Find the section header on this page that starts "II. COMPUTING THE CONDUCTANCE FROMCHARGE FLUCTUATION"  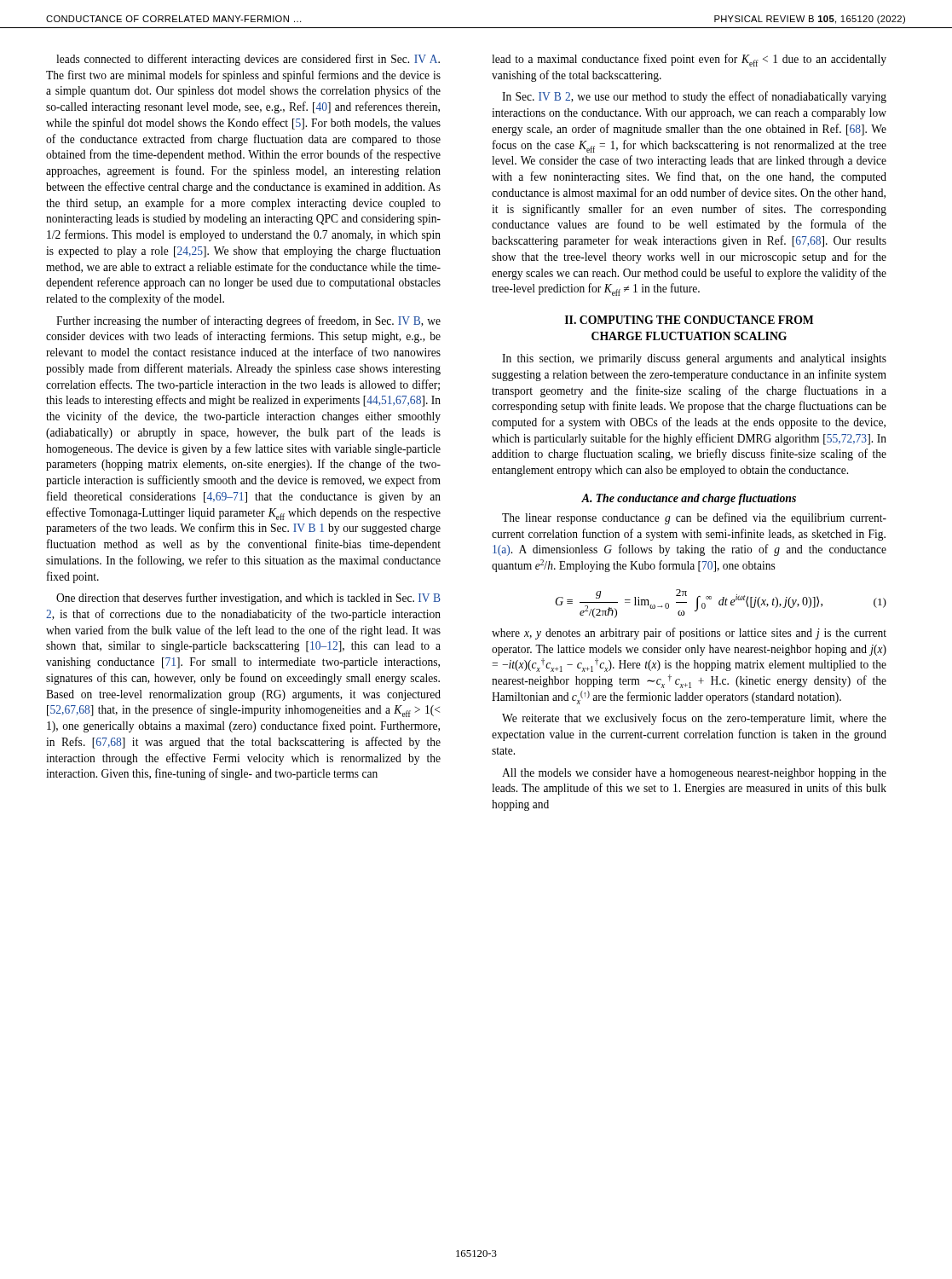tap(689, 328)
